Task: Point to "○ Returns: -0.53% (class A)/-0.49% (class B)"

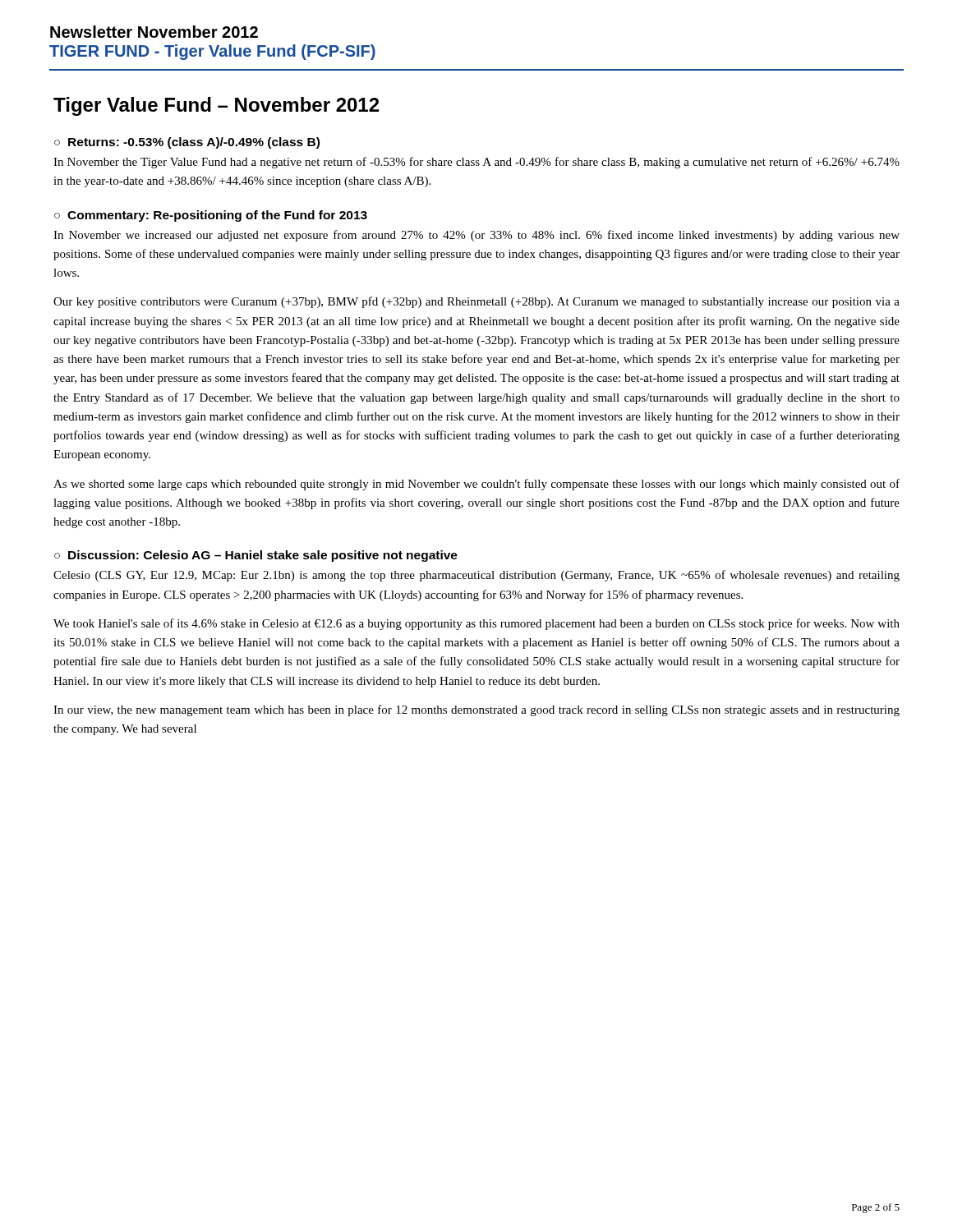Action: click(x=187, y=142)
